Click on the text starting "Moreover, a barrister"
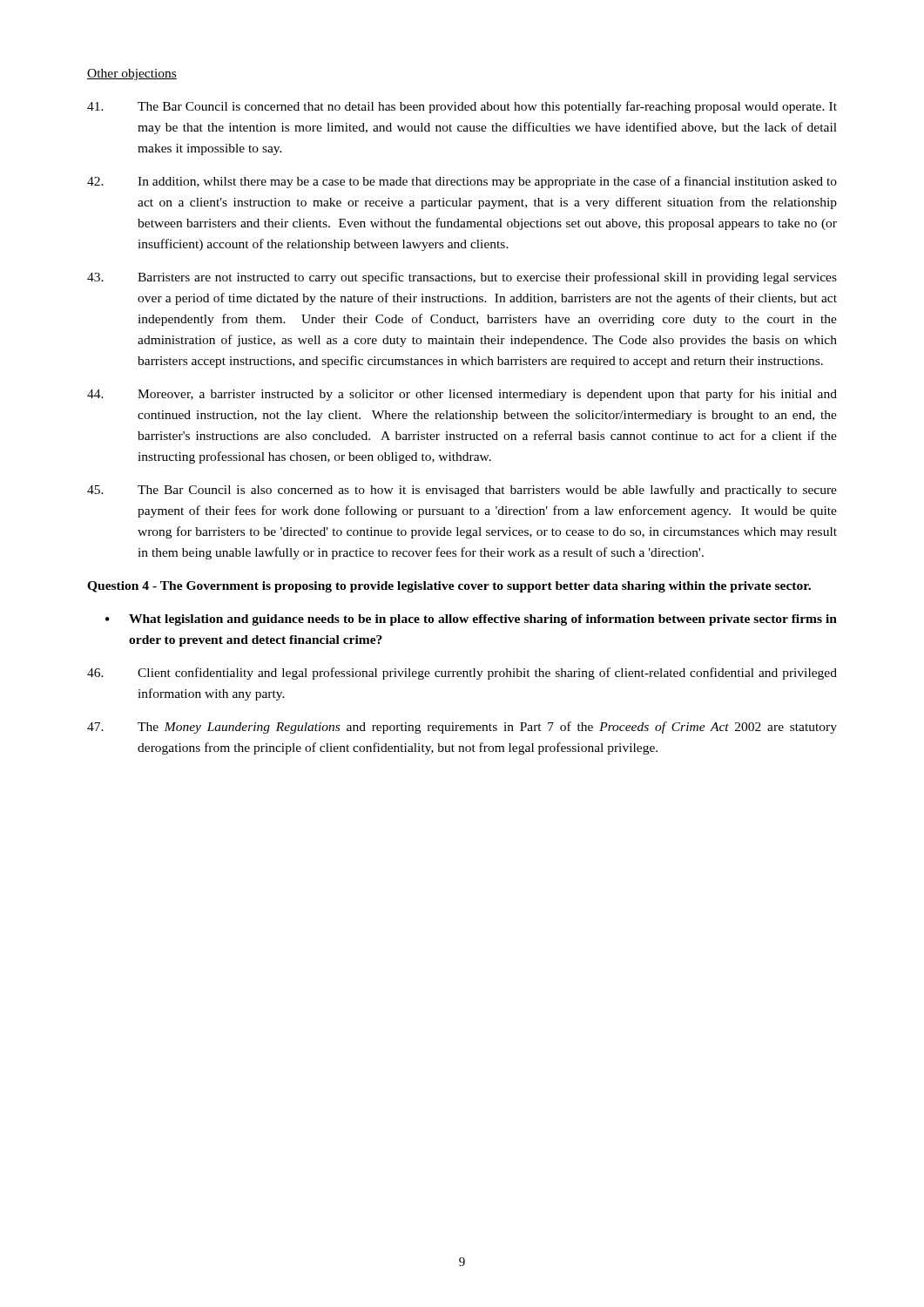Viewport: 924px width, 1307px height. 462,425
